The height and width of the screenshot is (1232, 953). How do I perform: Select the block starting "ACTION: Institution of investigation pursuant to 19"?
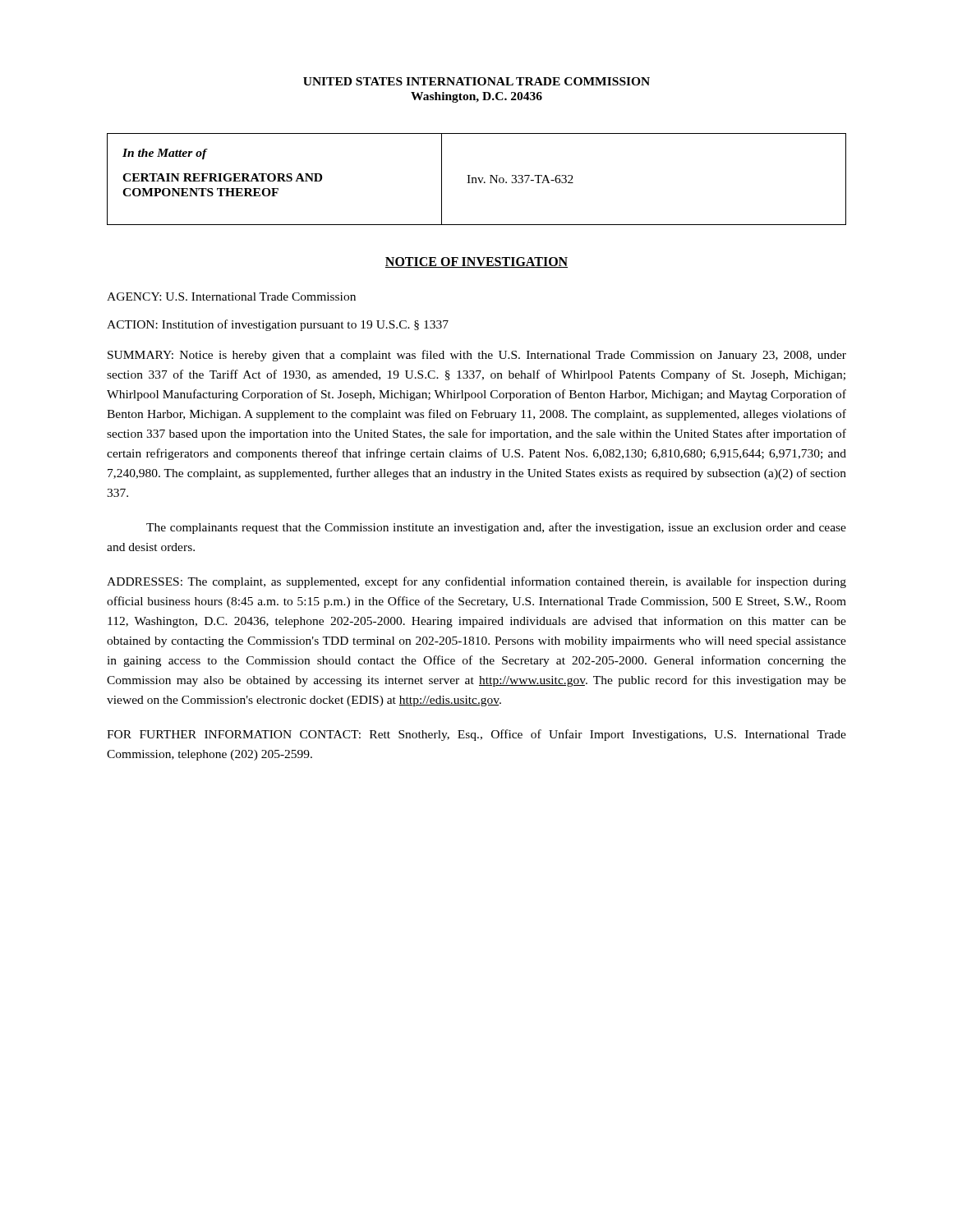click(278, 324)
